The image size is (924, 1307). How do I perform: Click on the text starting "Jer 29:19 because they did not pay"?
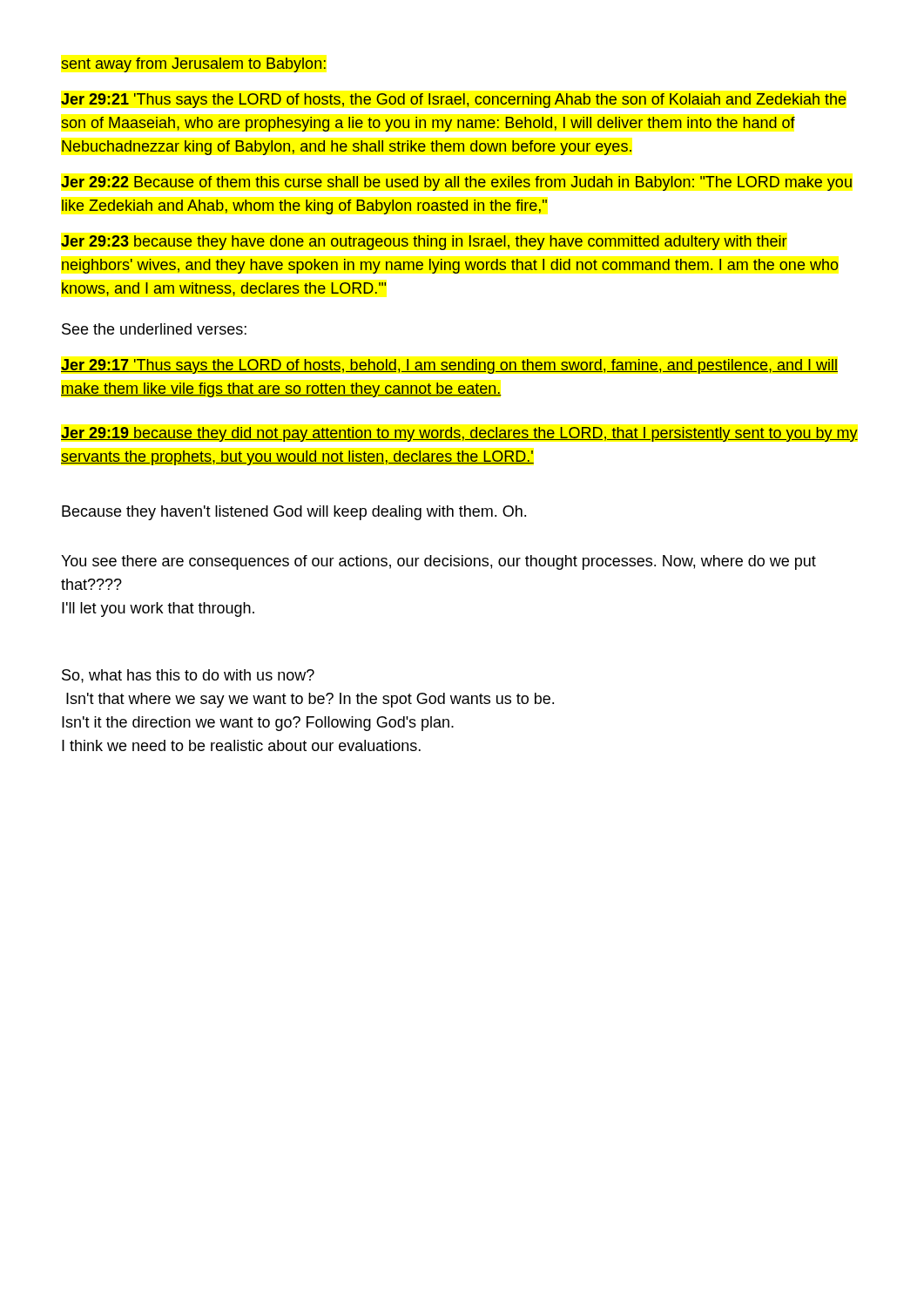tap(459, 445)
